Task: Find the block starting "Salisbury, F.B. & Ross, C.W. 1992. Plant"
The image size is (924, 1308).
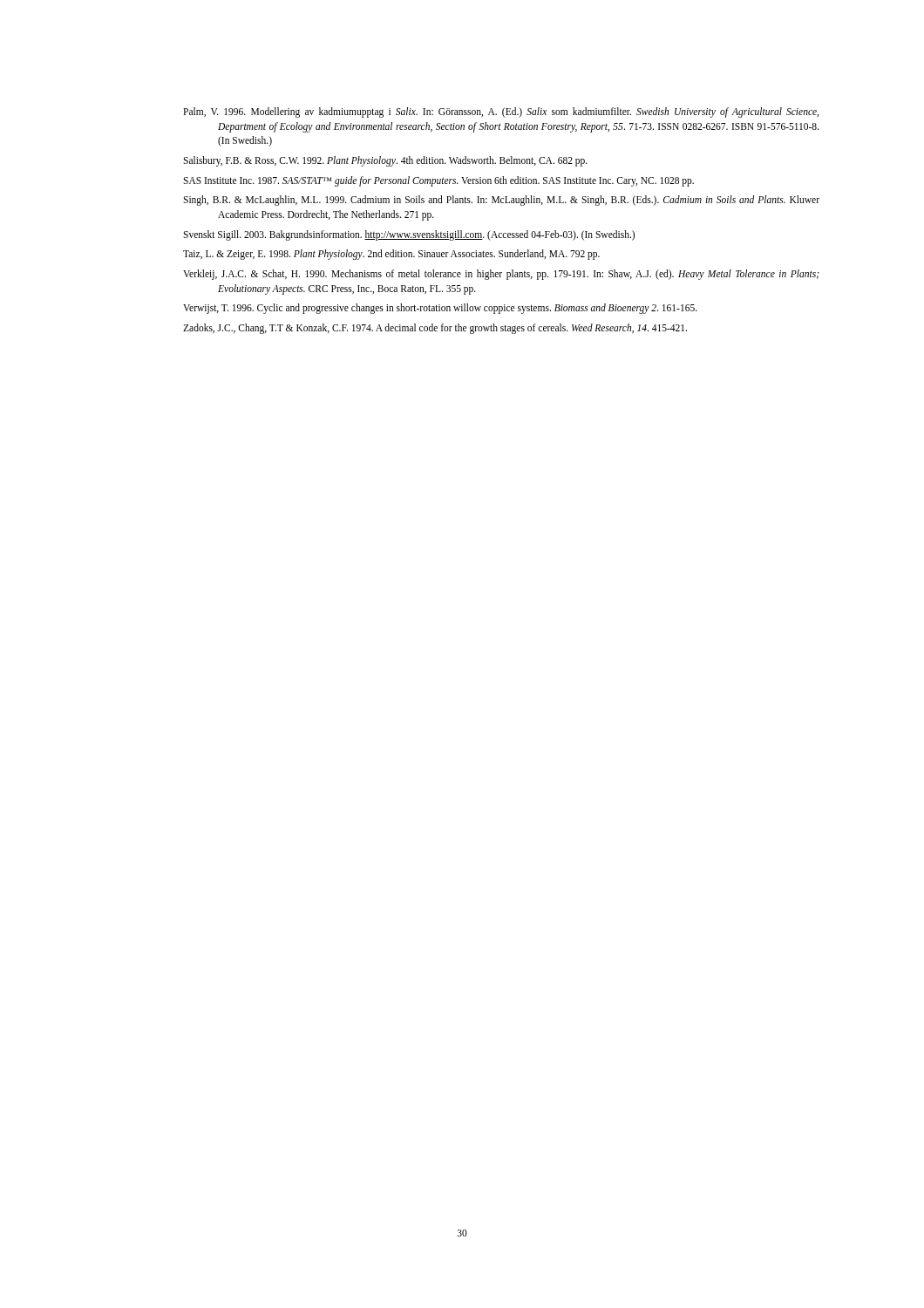Action: coord(385,160)
